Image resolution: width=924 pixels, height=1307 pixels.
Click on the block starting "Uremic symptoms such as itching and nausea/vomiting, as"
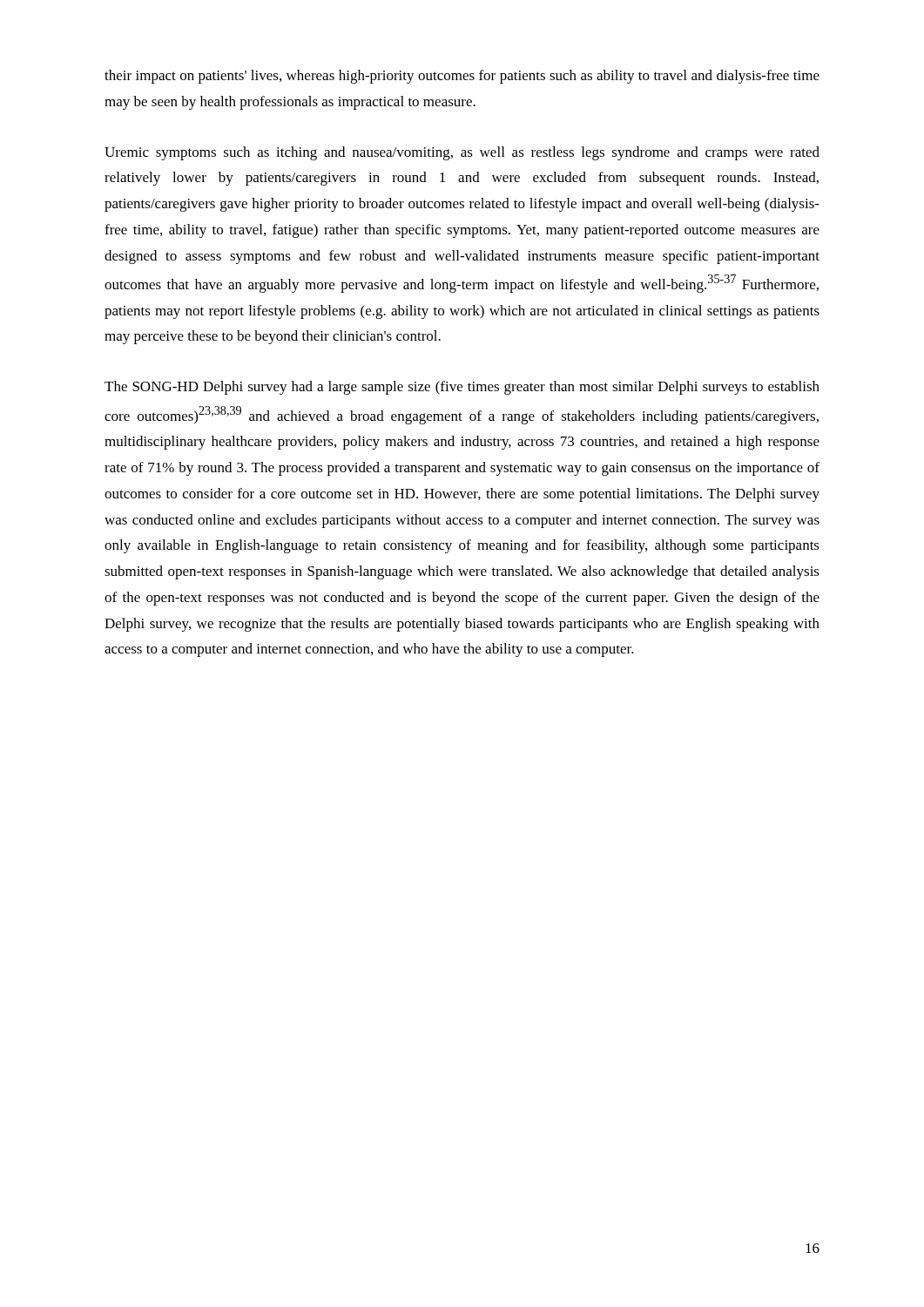[462, 244]
